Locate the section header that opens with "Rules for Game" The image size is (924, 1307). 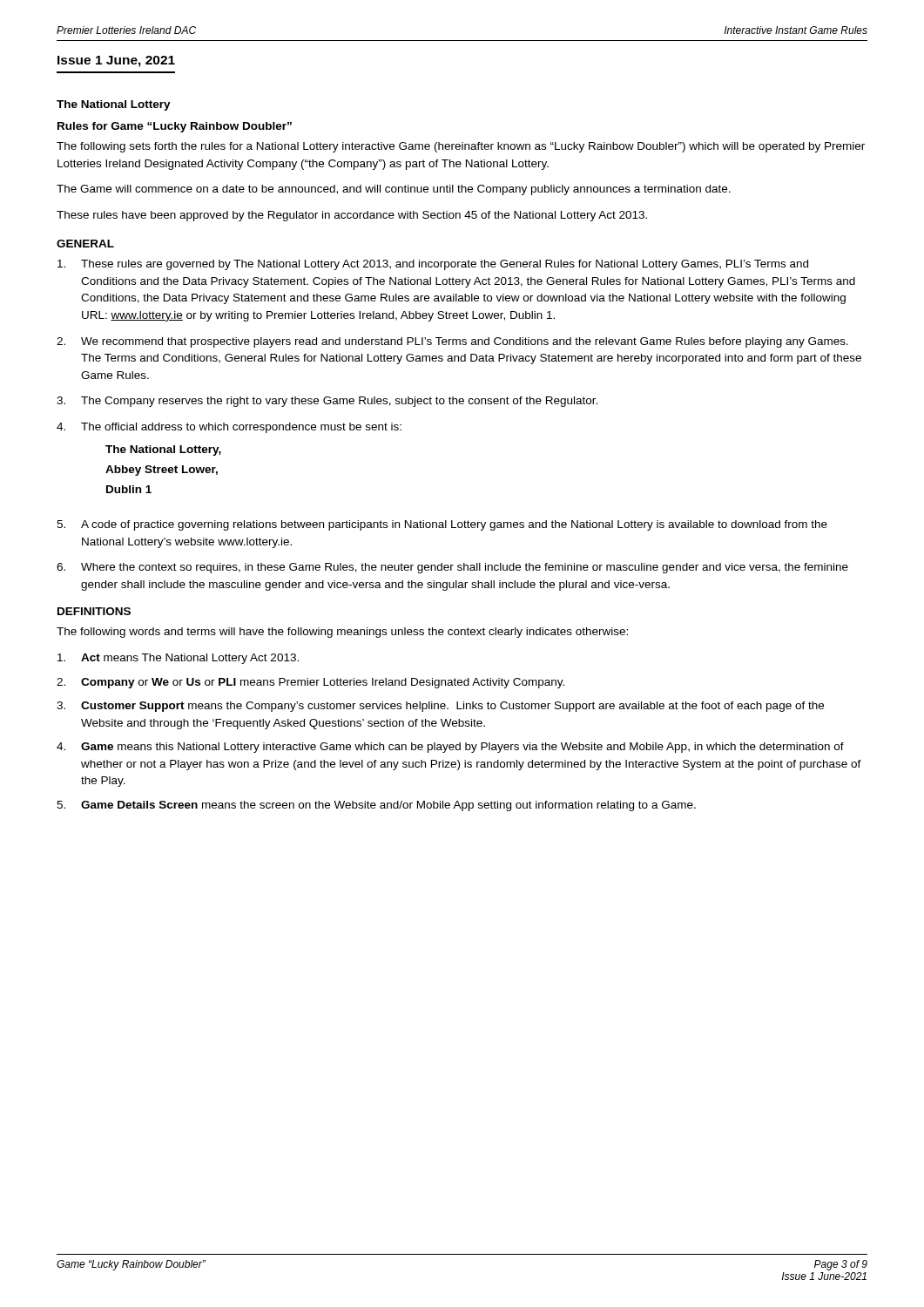click(175, 126)
